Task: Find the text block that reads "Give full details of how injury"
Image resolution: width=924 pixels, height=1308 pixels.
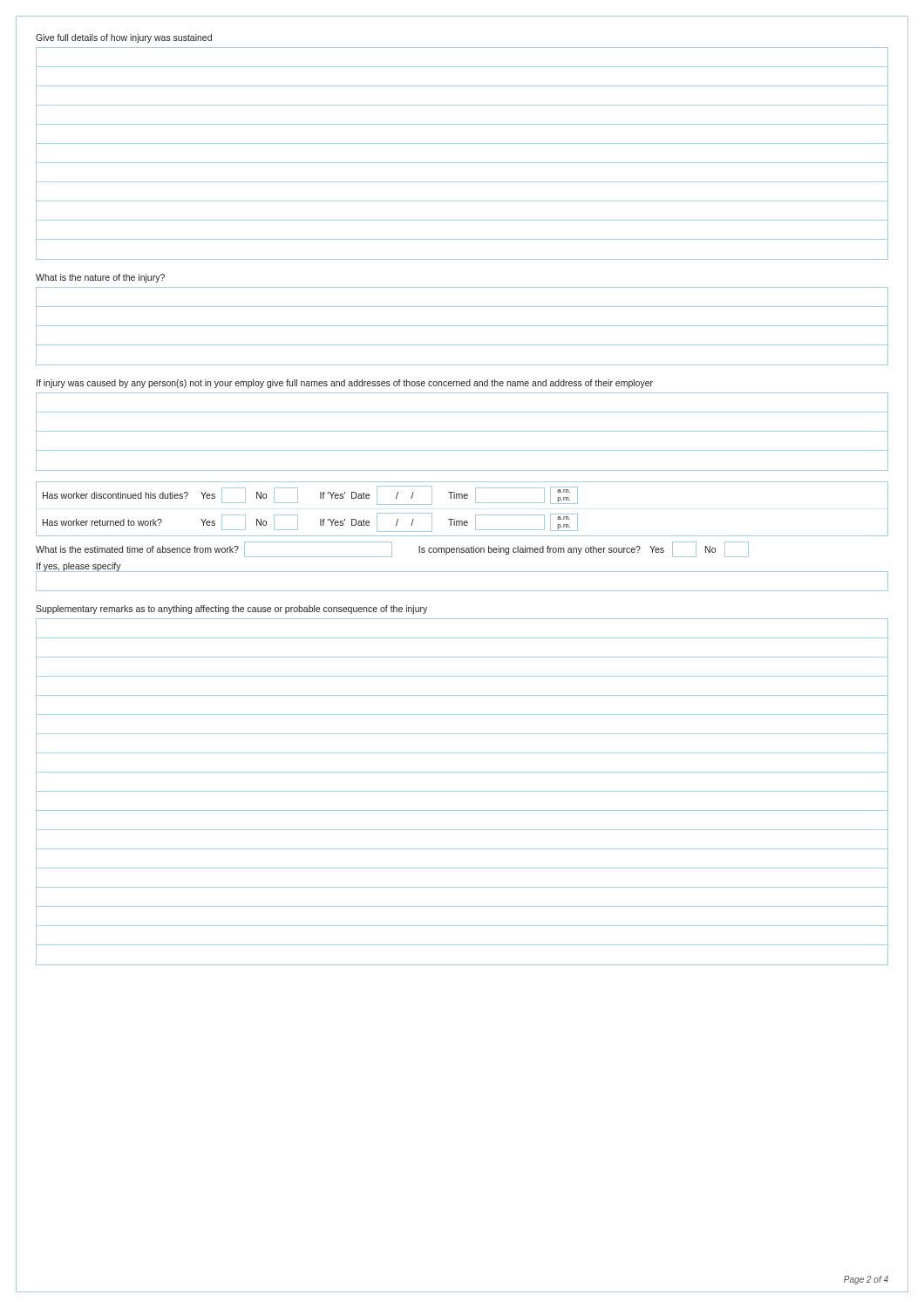Action: pyautogui.click(x=124, y=38)
